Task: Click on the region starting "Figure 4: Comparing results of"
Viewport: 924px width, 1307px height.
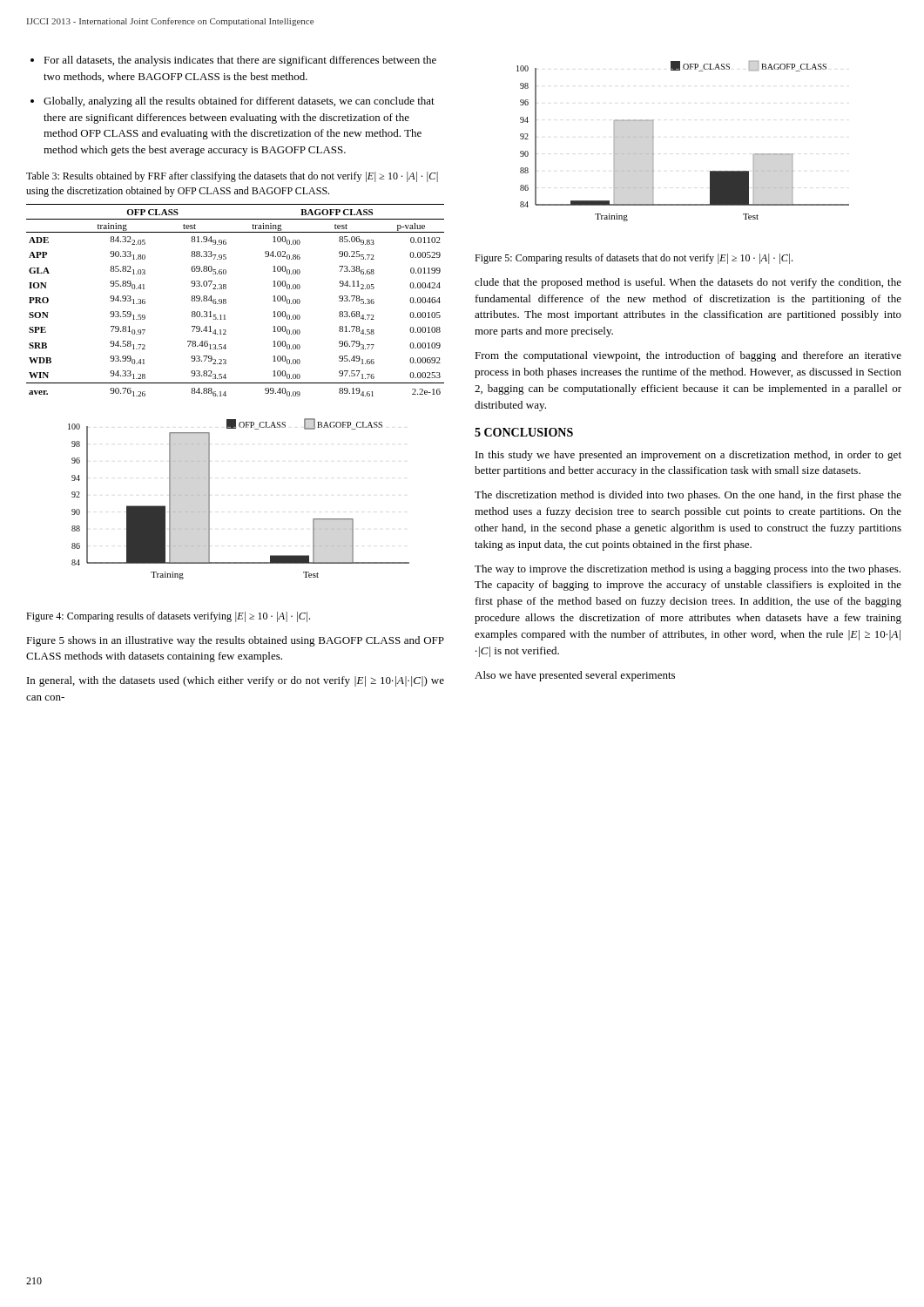Action: click(169, 616)
